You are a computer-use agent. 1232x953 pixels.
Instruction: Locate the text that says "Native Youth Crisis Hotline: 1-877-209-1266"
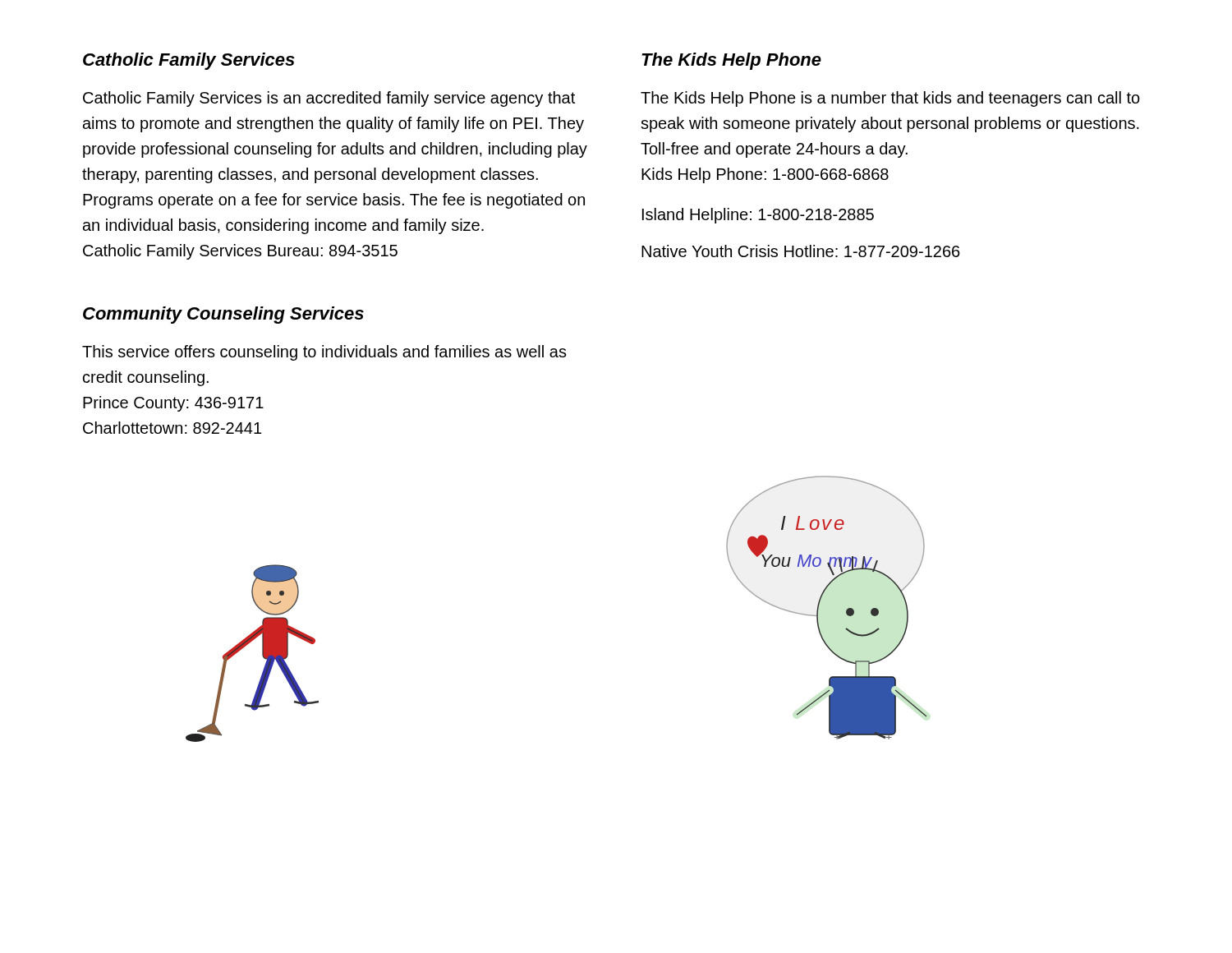pyautogui.click(x=800, y=251)
